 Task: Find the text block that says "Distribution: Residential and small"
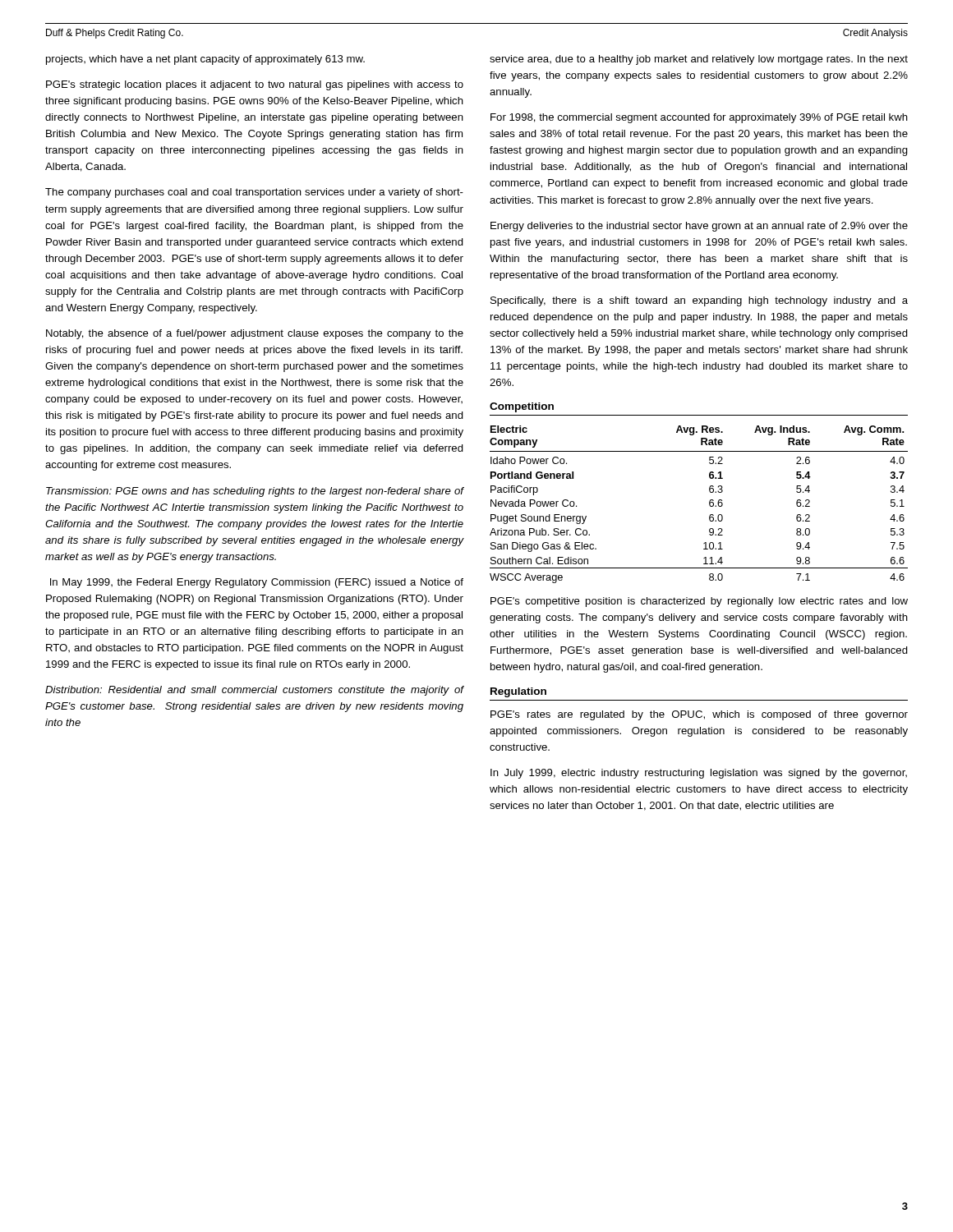254,706
